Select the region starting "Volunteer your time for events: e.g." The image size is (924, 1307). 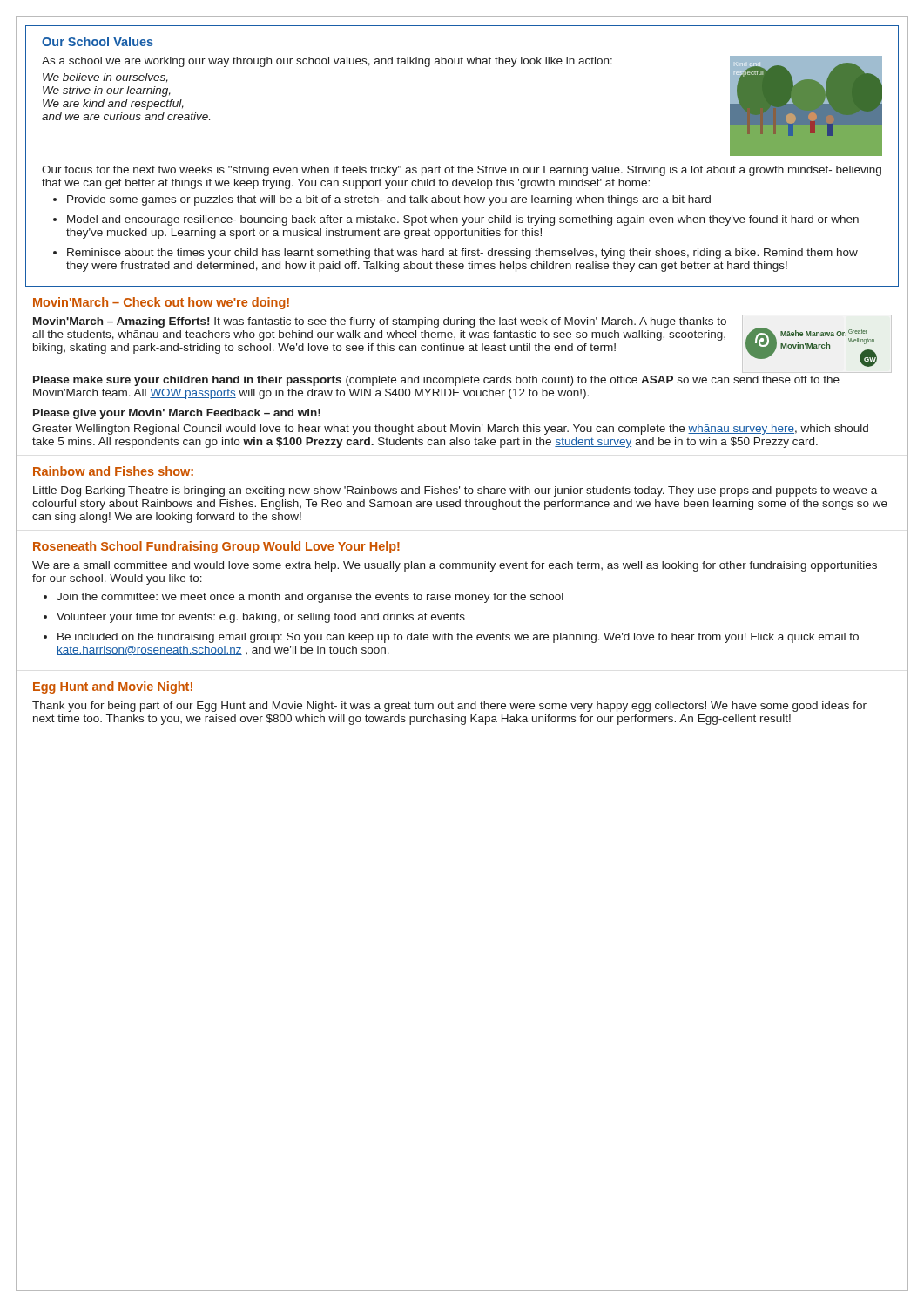pos(261,617)
